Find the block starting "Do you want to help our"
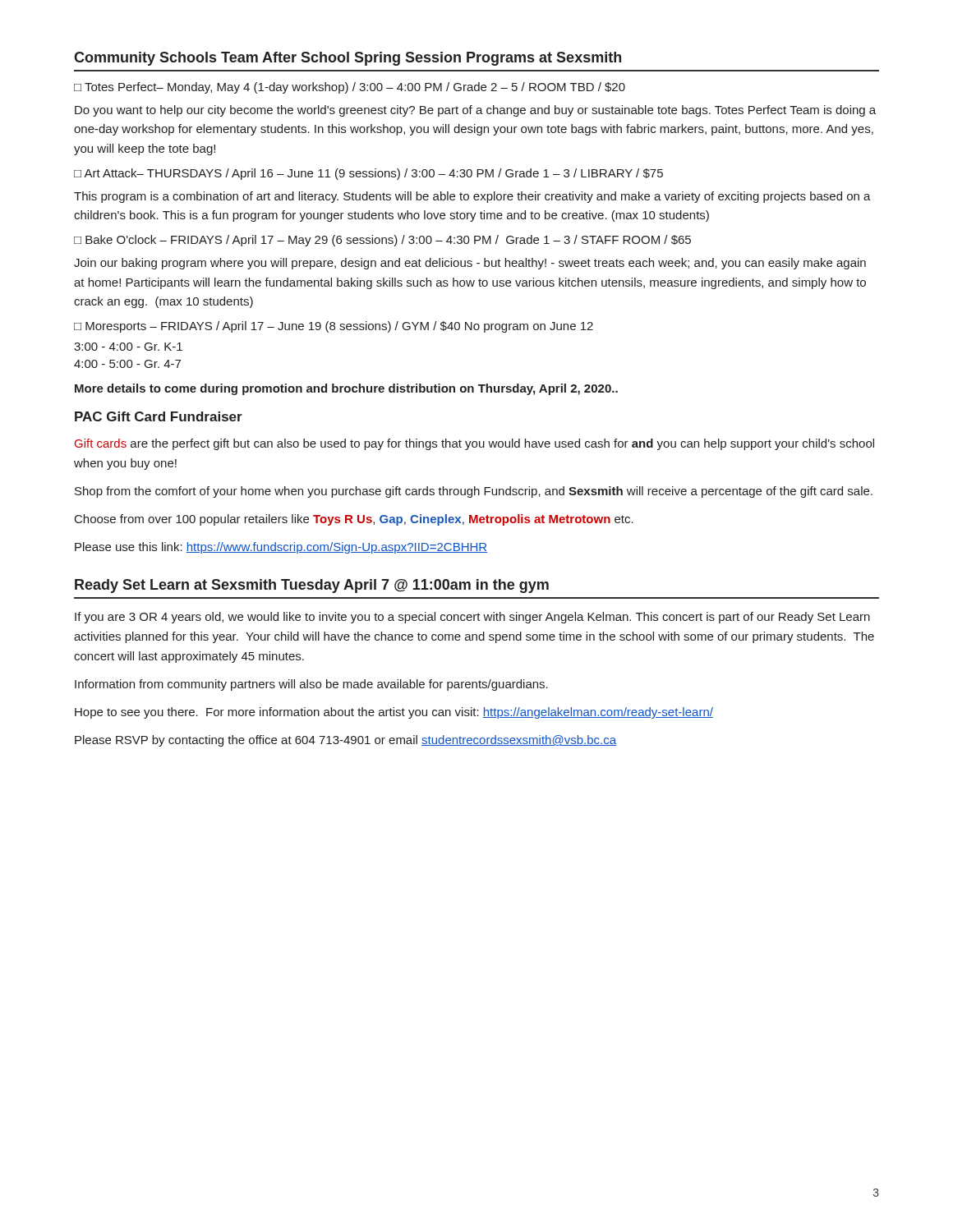Screen dimensions: 1232x953 point(475,129)
